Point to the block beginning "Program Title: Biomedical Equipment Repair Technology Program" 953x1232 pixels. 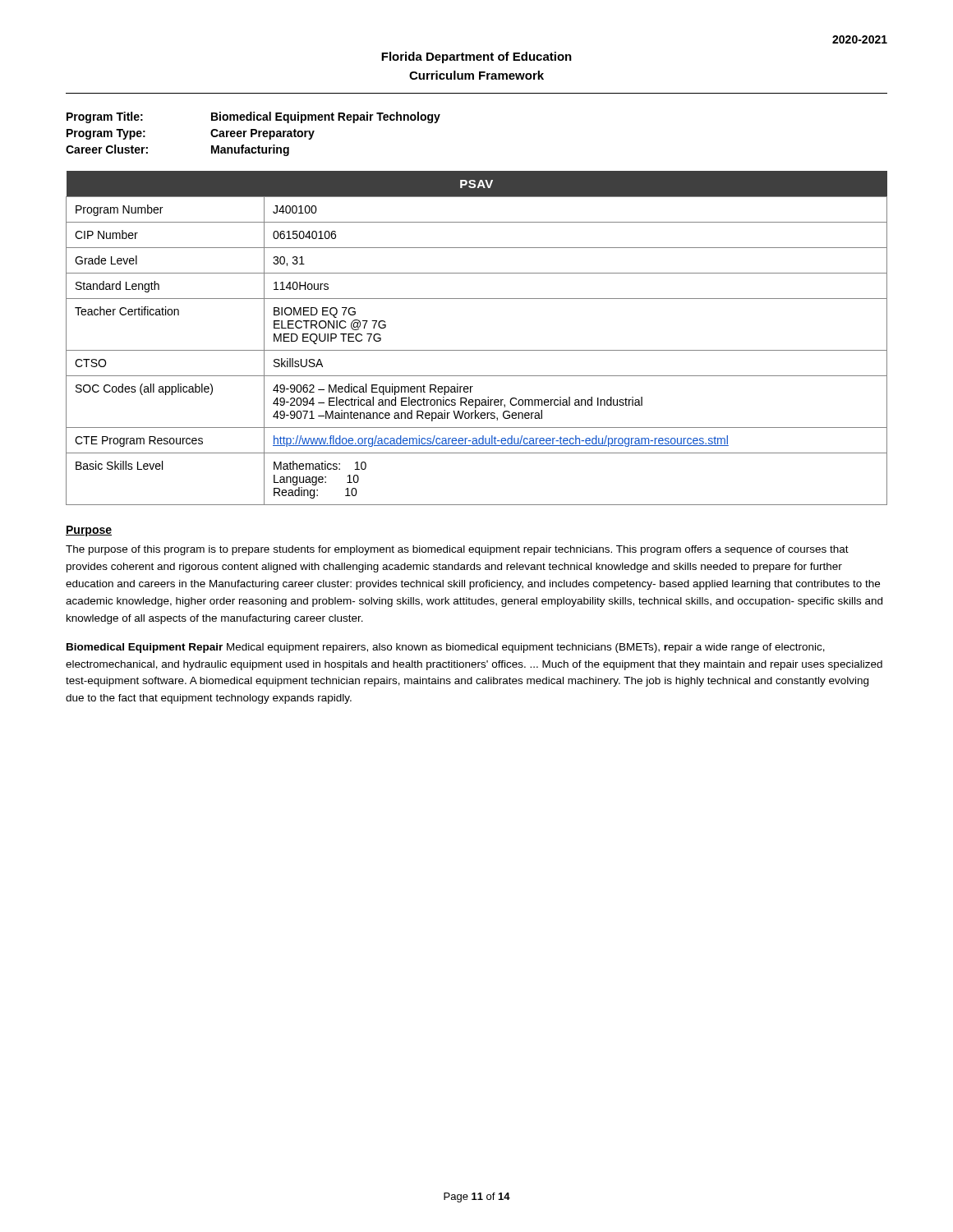click(260, 133)
